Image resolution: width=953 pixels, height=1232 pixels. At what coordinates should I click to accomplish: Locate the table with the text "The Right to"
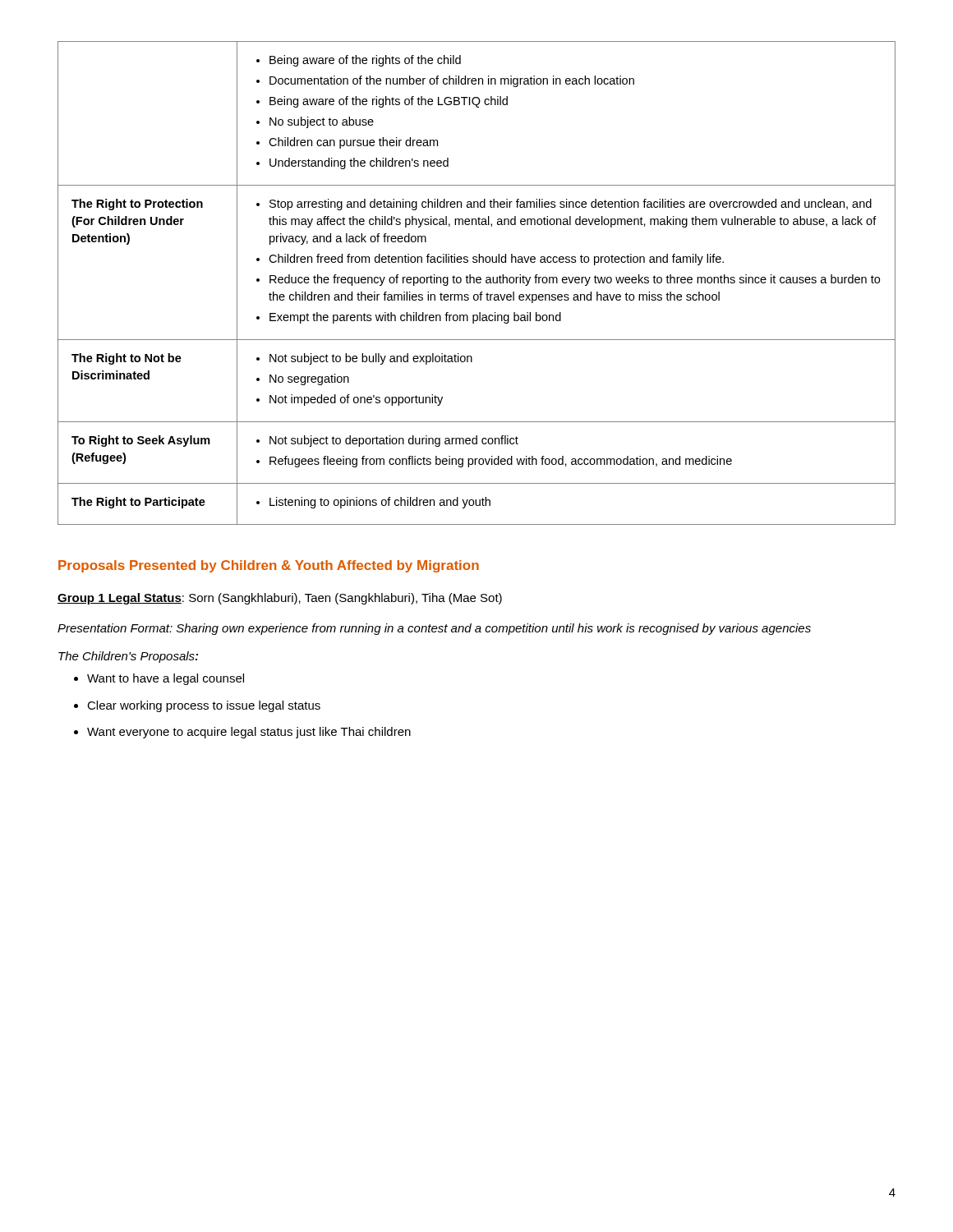[476, 283]
